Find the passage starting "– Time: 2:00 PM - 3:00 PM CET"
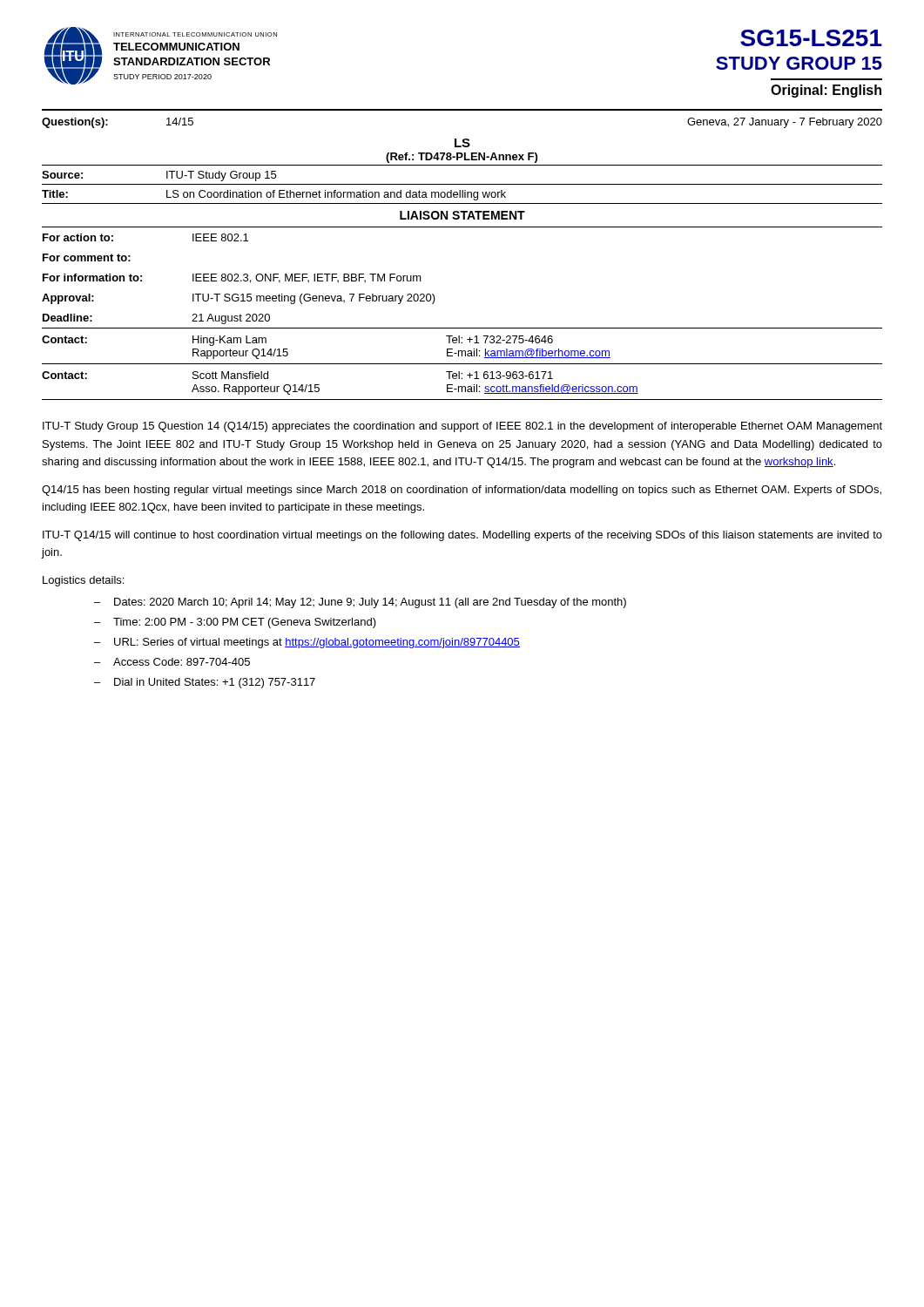The height and width of the screenshot is (1307, 924). pyautogui.click(x=235, y=622)
